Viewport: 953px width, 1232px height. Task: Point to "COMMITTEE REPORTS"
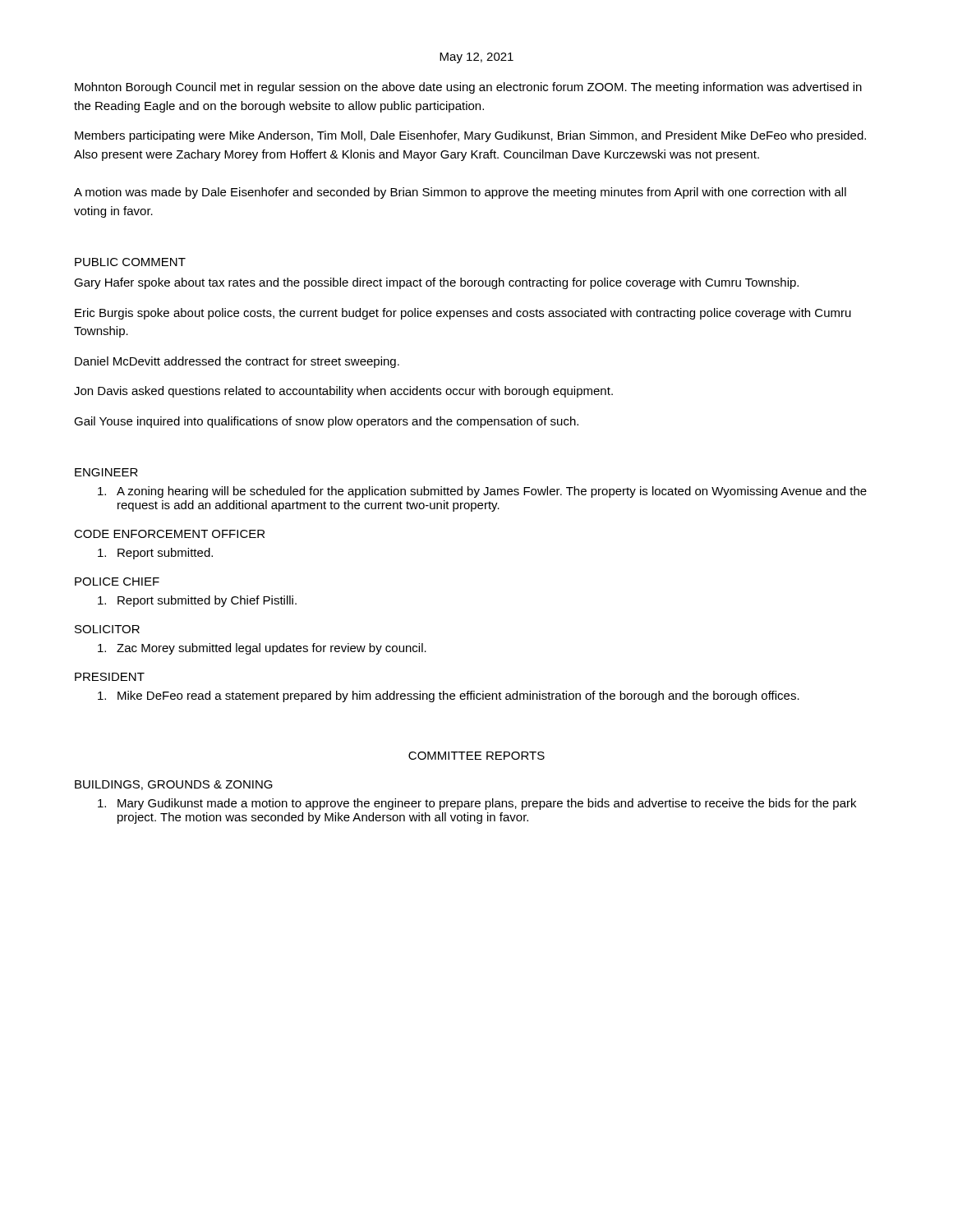[476, 755]
